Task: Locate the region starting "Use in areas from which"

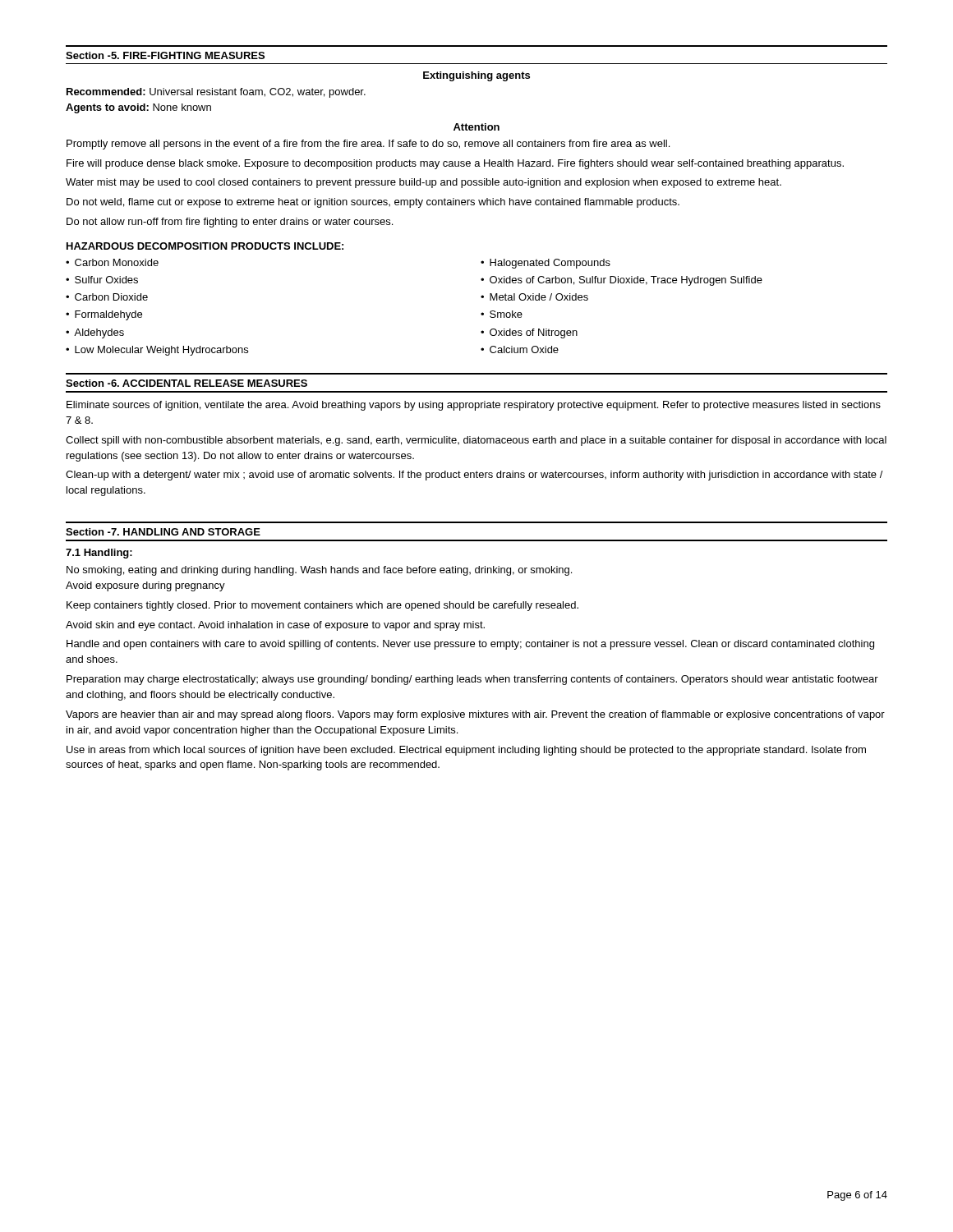Action: [x=466, y=757]
